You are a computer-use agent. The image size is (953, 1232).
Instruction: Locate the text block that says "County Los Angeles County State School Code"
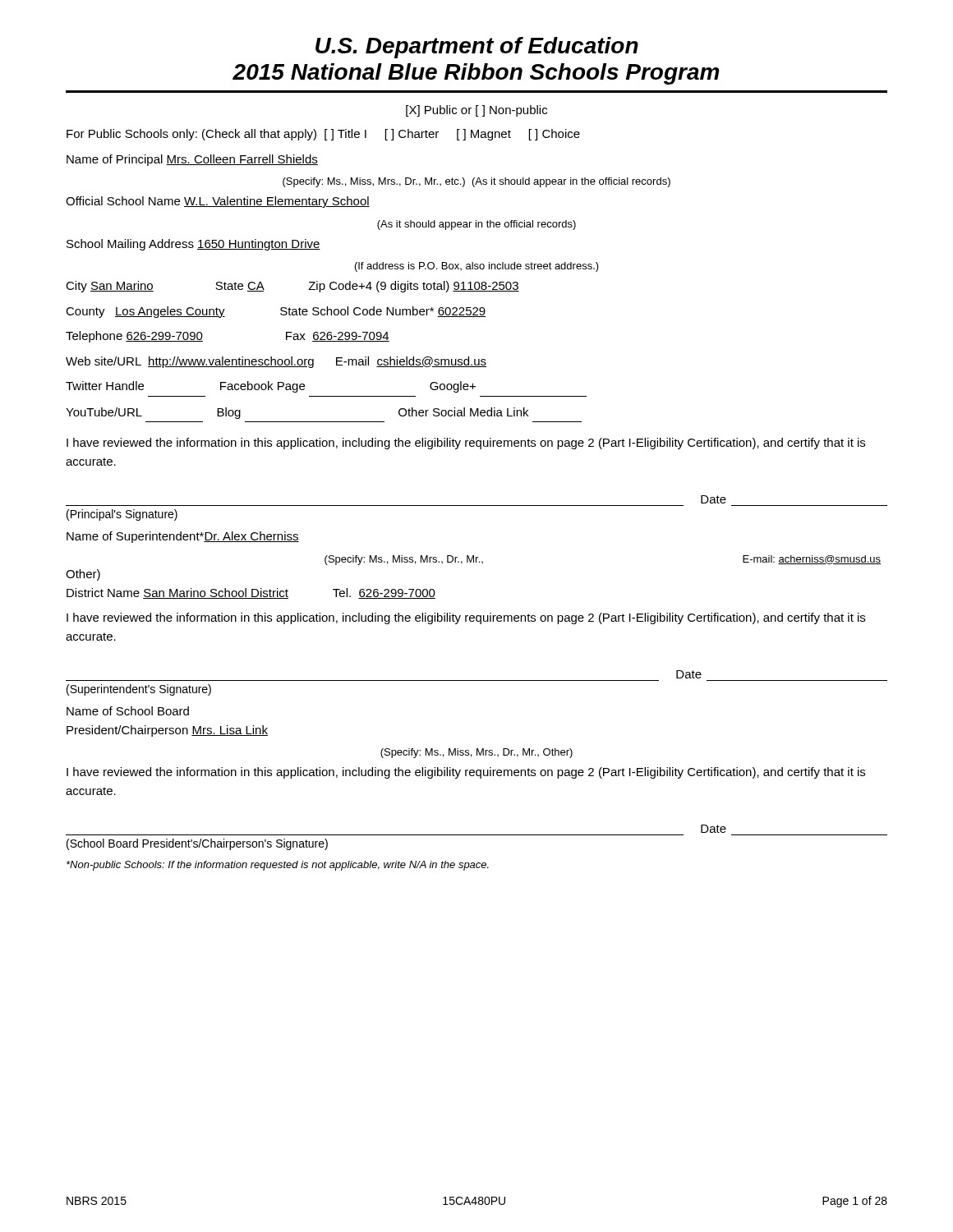[276, 310]
